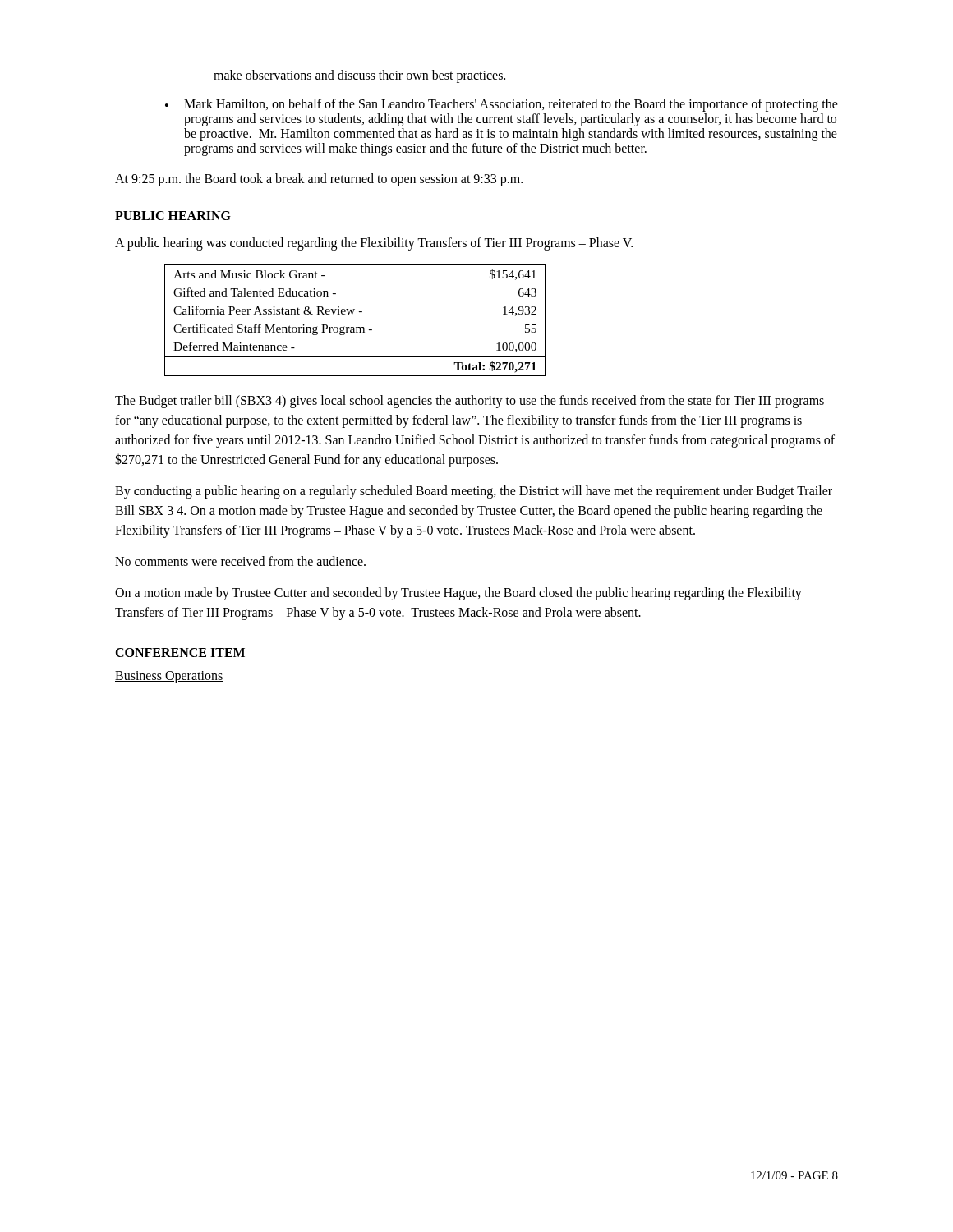The image size is (953, 1232).
Task: Locate the text starting "Business Operations"
Action: [169, 676]
